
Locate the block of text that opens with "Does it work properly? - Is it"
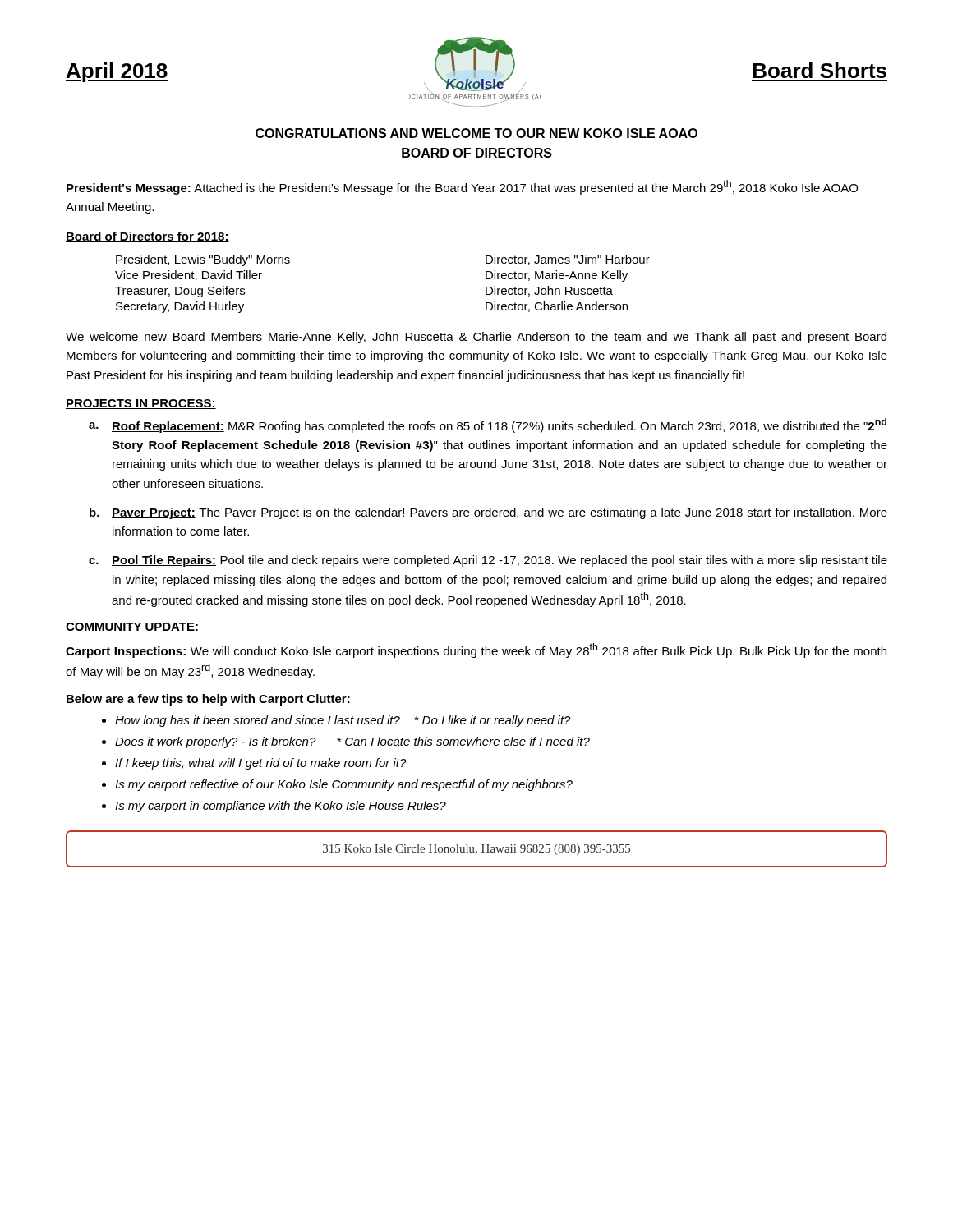(352, 741)
